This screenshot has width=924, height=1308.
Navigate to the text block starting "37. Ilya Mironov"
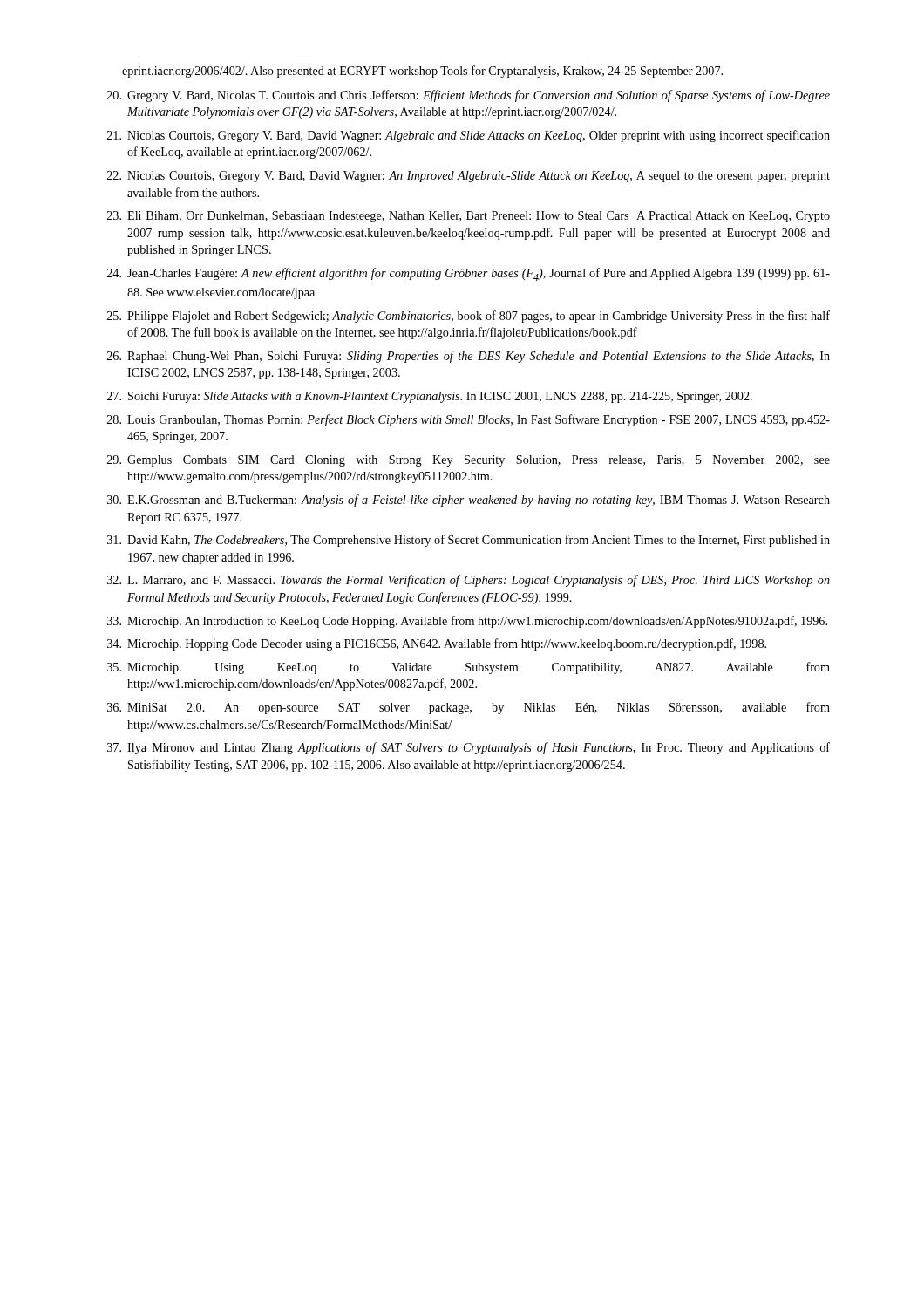[462, 757]
